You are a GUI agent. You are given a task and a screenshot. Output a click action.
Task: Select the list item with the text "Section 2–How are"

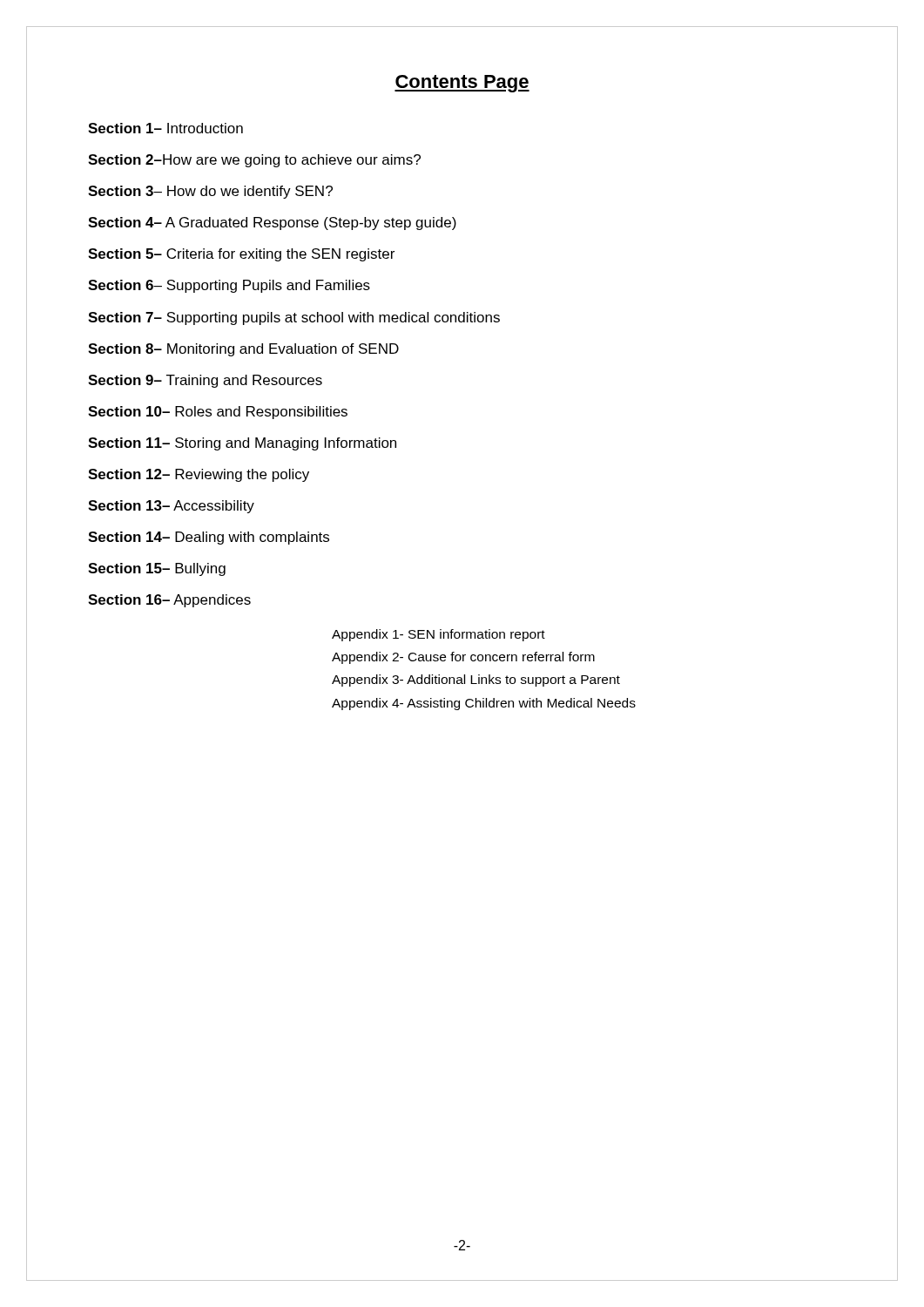pyautogui.click(x=255, y=160)
